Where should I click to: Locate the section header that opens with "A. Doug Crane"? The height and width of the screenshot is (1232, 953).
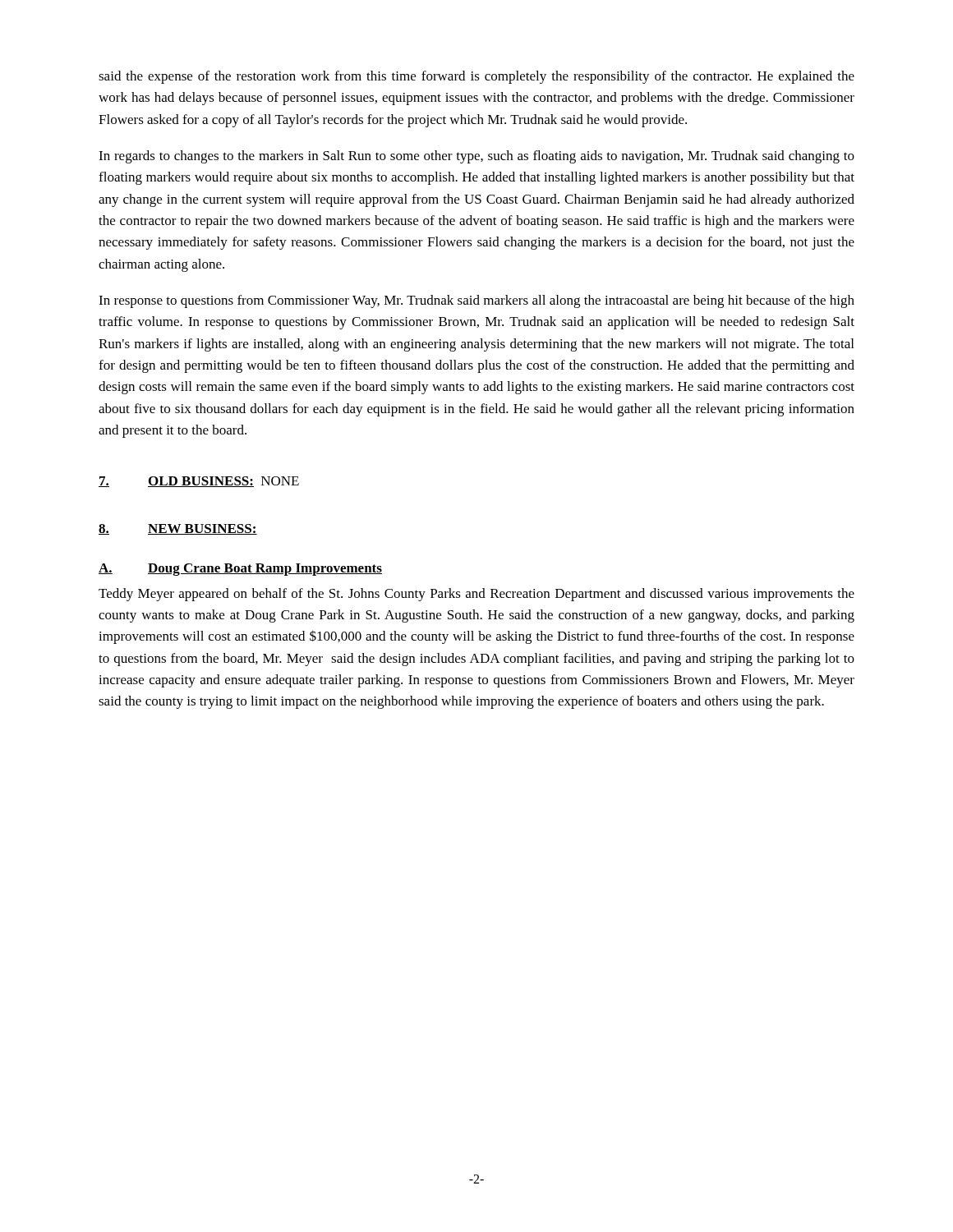240,568
